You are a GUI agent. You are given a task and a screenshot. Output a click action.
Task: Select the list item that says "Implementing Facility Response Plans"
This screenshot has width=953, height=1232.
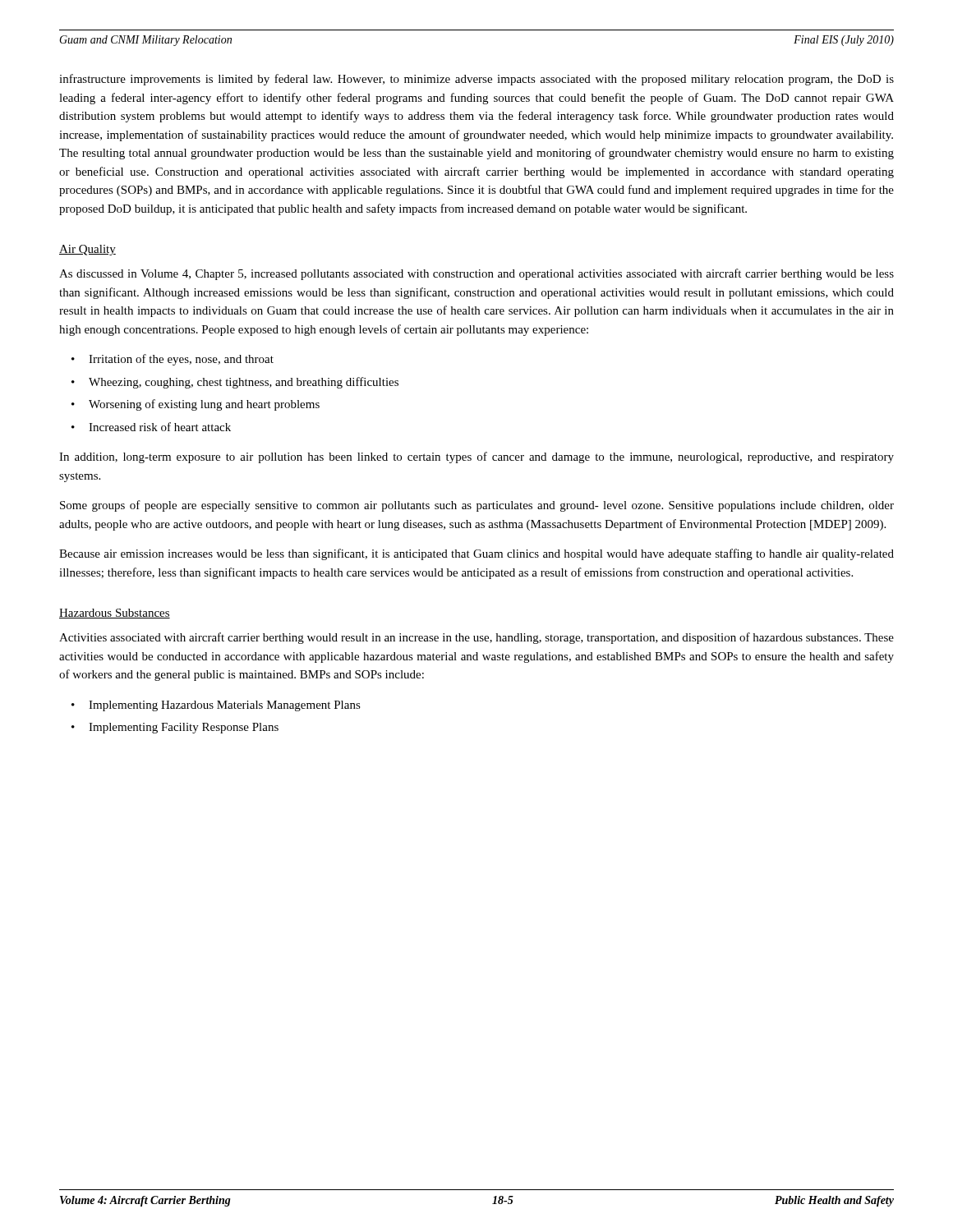(184, 727)
